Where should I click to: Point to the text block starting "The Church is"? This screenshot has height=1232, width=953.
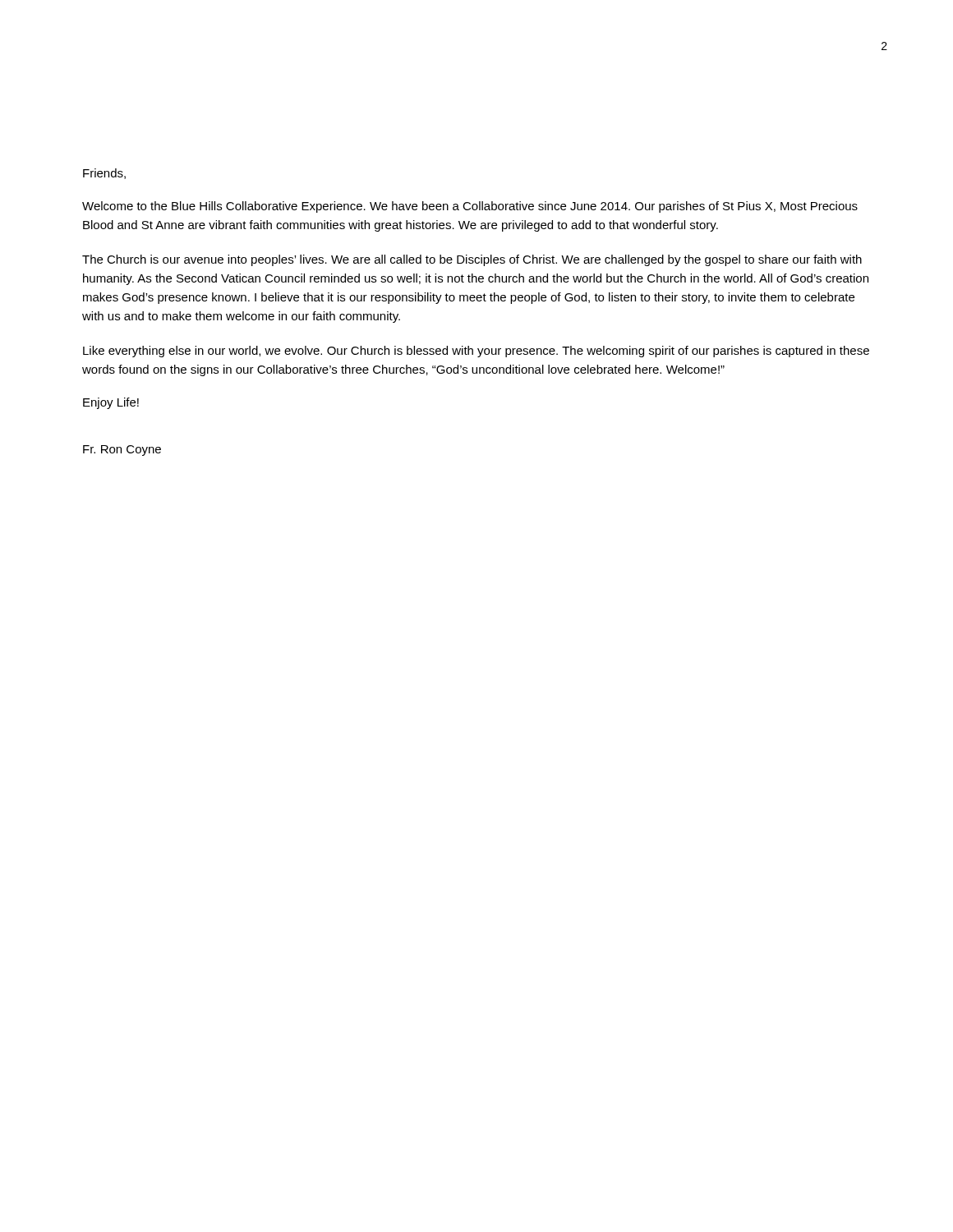tap(476, 287)
